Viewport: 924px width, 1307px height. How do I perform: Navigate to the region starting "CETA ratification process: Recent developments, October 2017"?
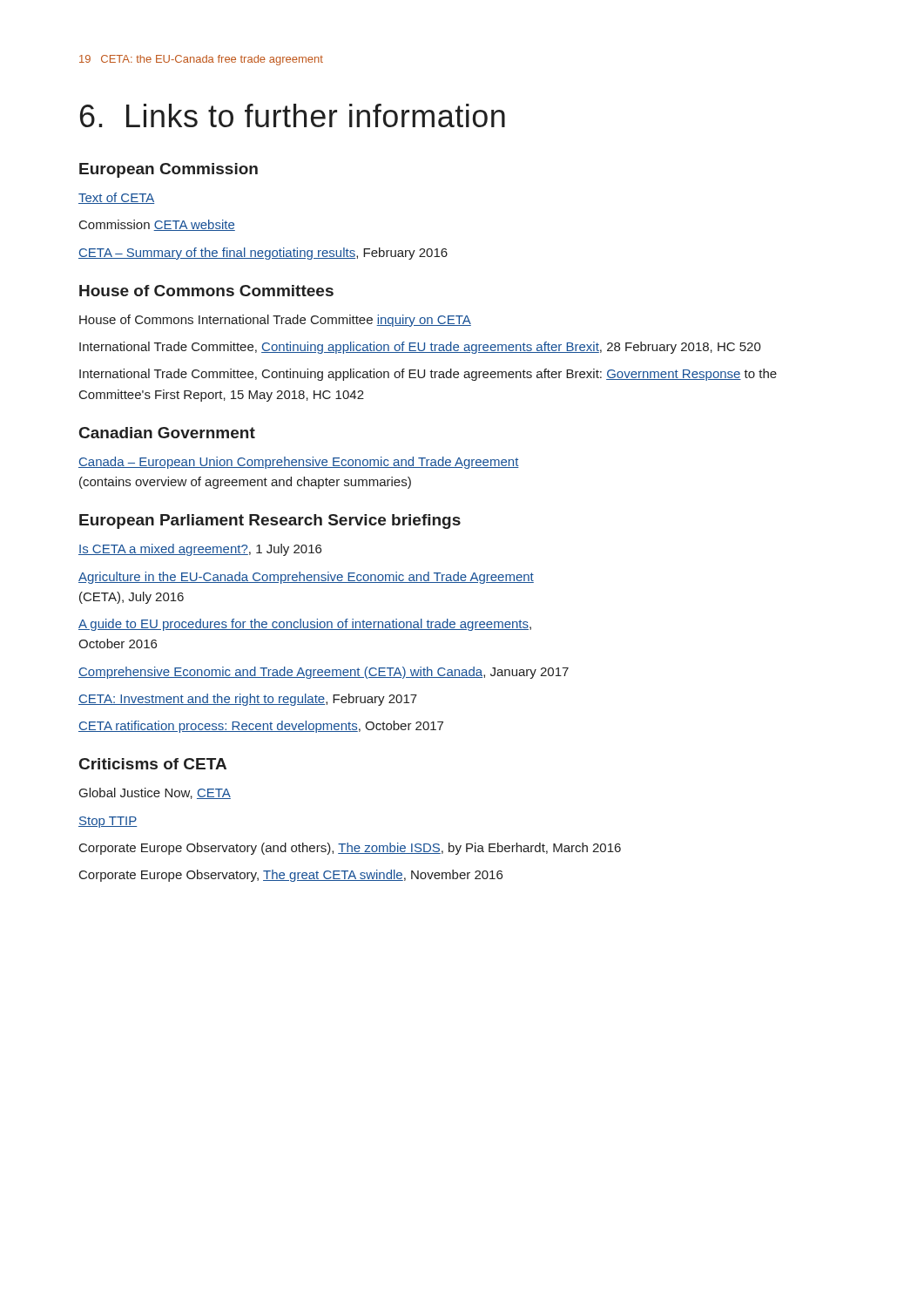click(261, 725)
